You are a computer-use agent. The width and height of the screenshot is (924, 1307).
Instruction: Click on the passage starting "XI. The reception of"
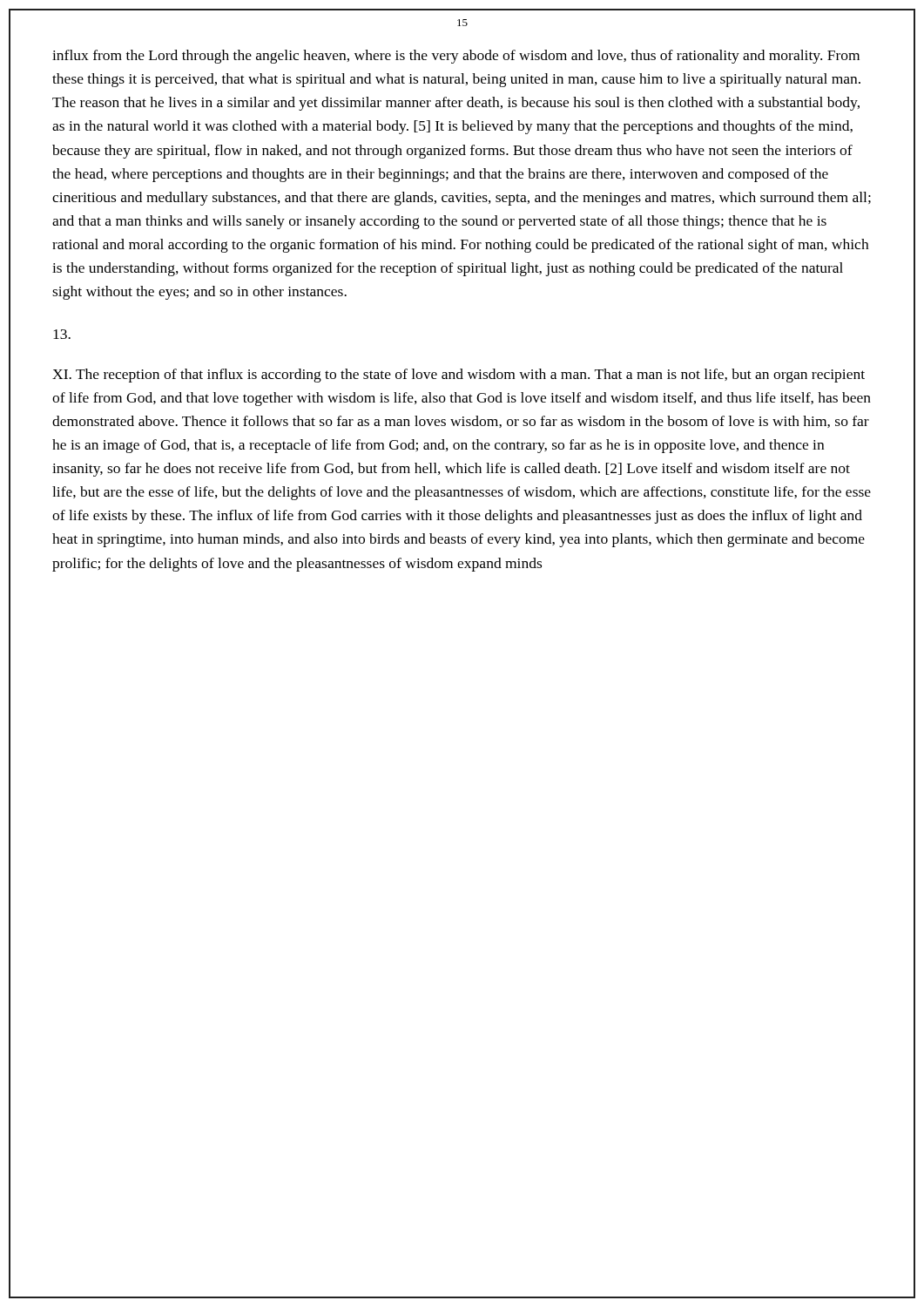pyautogui.click(x=462, y=468)
